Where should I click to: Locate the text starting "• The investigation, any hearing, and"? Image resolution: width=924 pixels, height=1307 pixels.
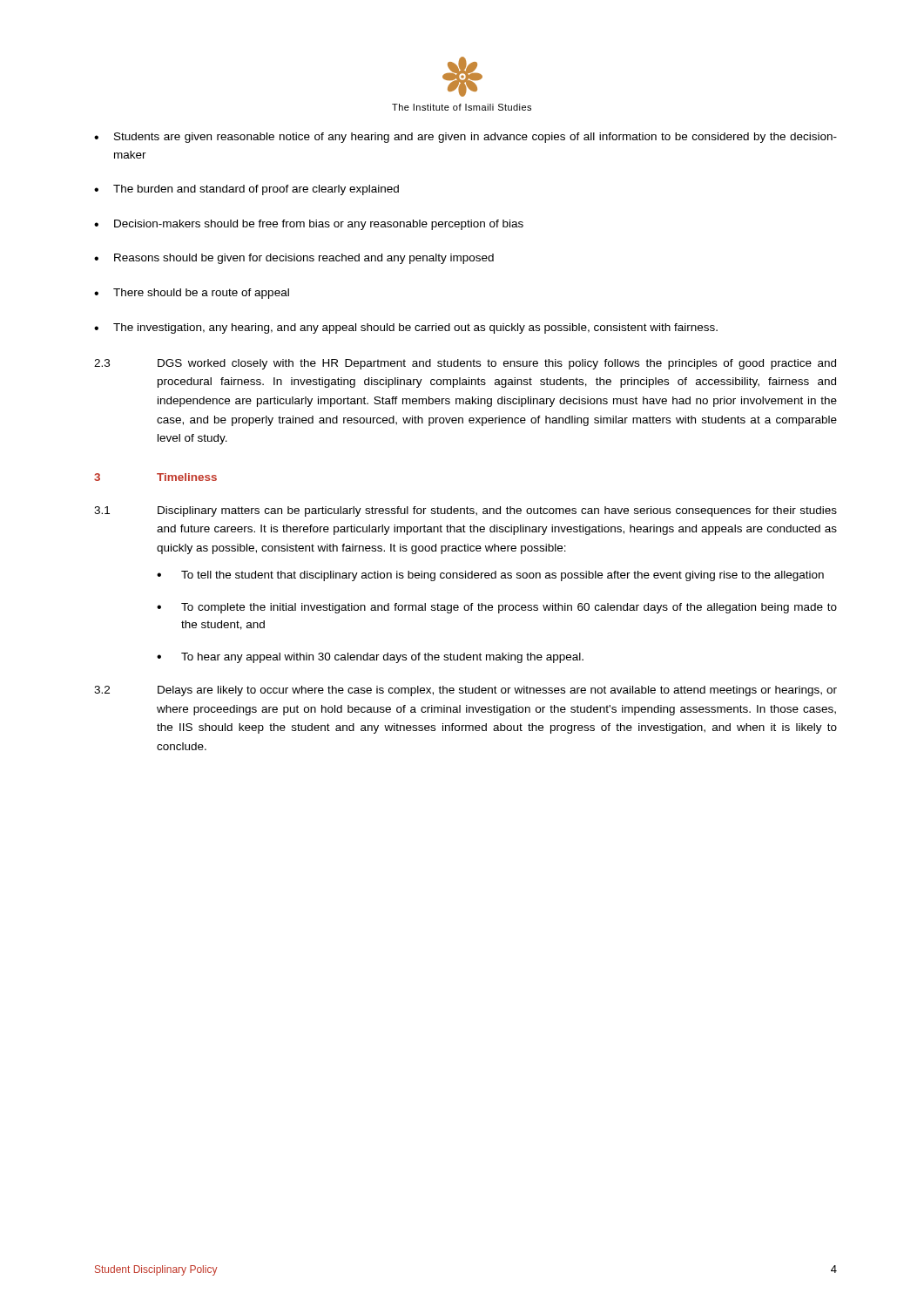pyautogui.click(x=465, y=328)
